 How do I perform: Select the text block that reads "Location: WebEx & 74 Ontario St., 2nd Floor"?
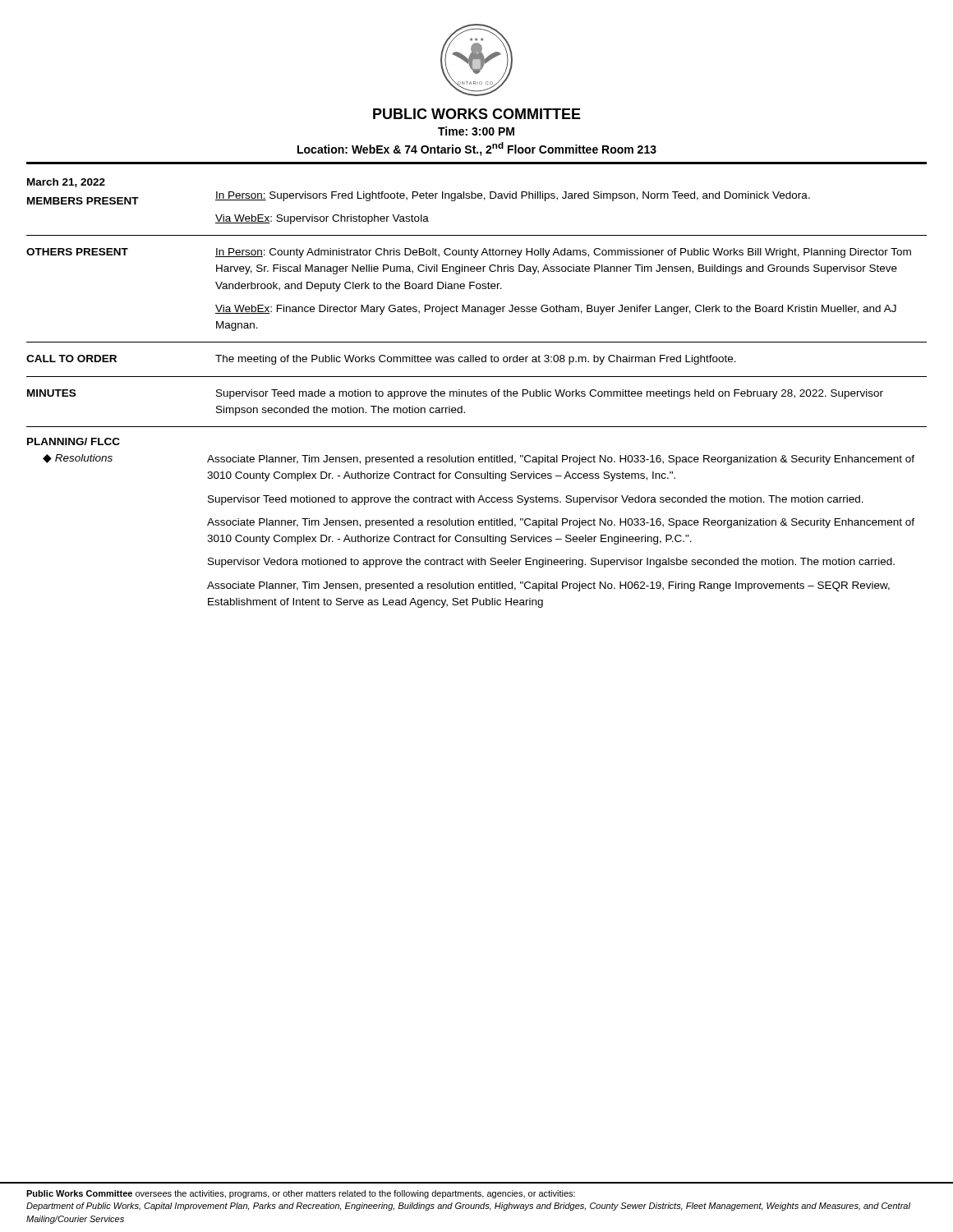476,148
